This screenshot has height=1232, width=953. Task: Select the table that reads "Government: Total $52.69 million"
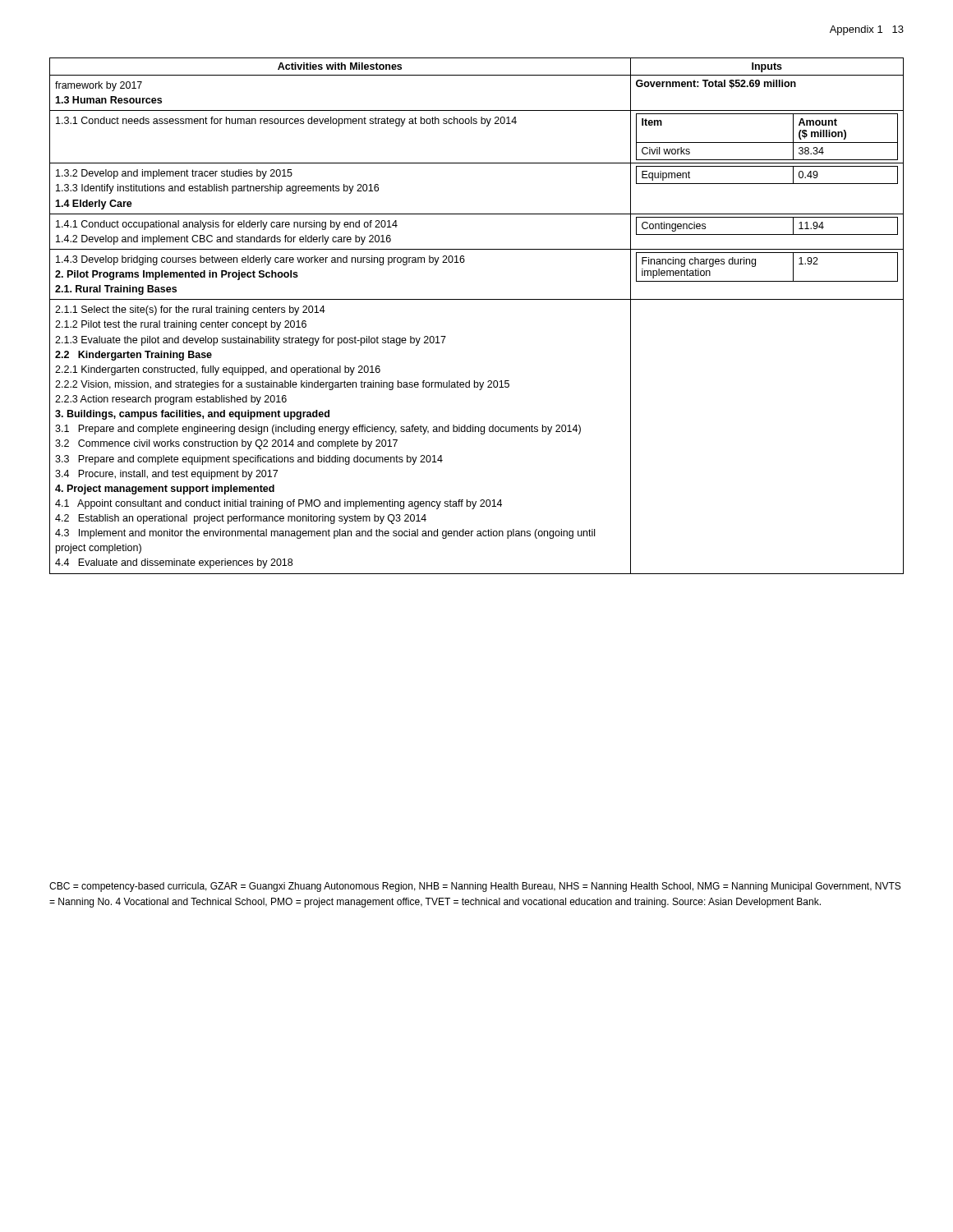tap(476, 316)
